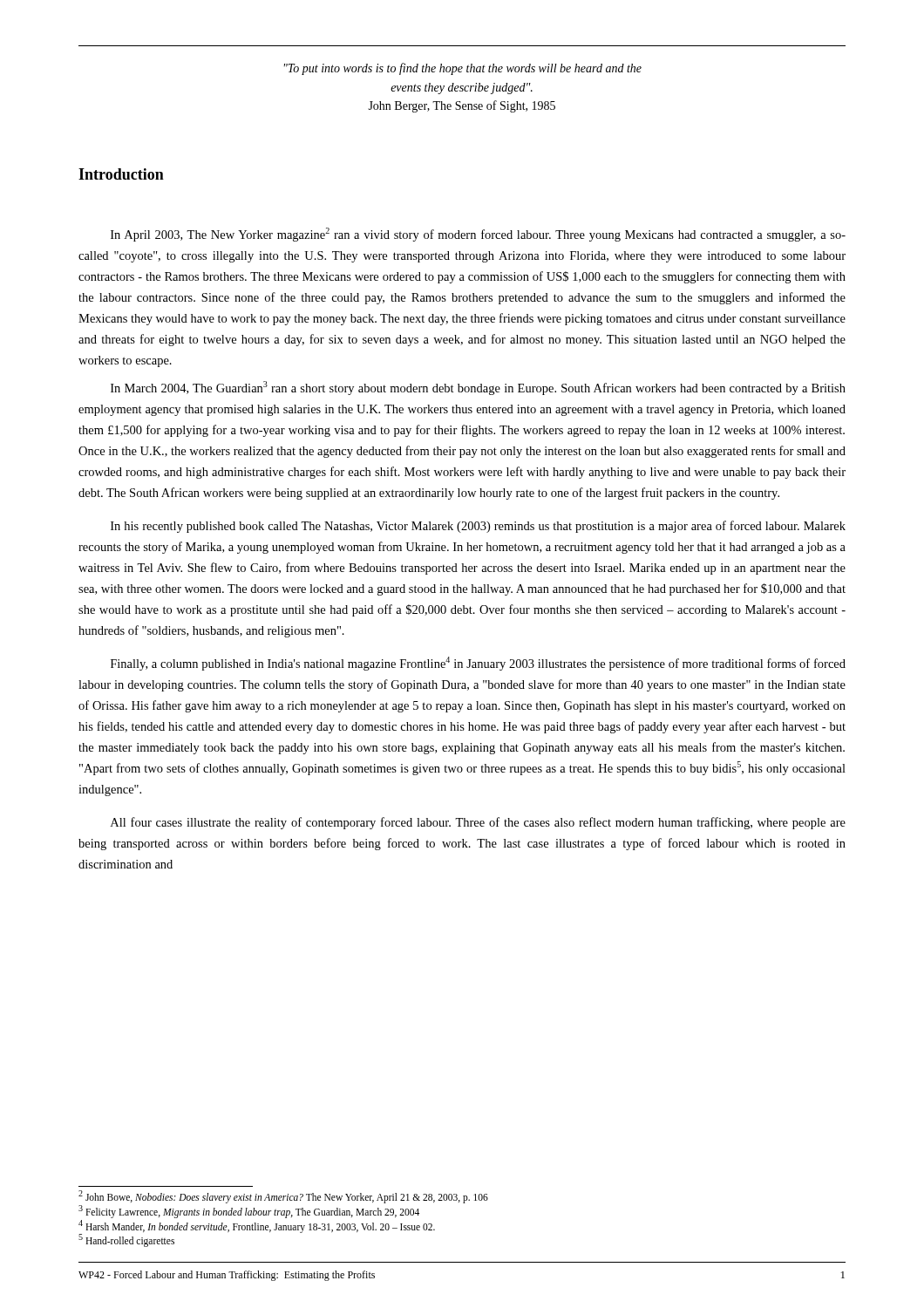Locate the text block starting ""To put into"

pyautogui.click(x=462, y=87)
